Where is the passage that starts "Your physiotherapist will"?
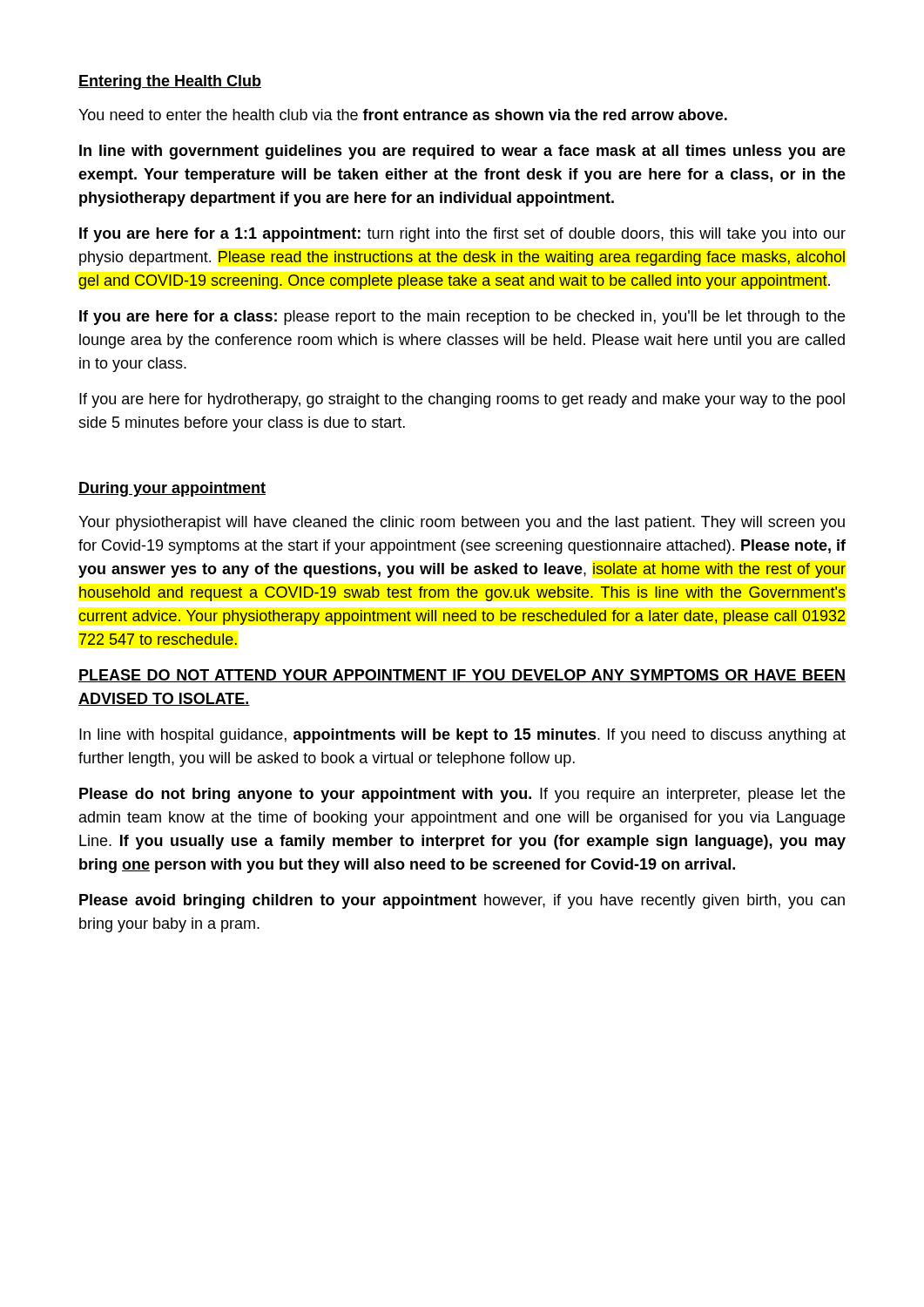This screenshot has width=924, height=1307. [x=462, y=581]
